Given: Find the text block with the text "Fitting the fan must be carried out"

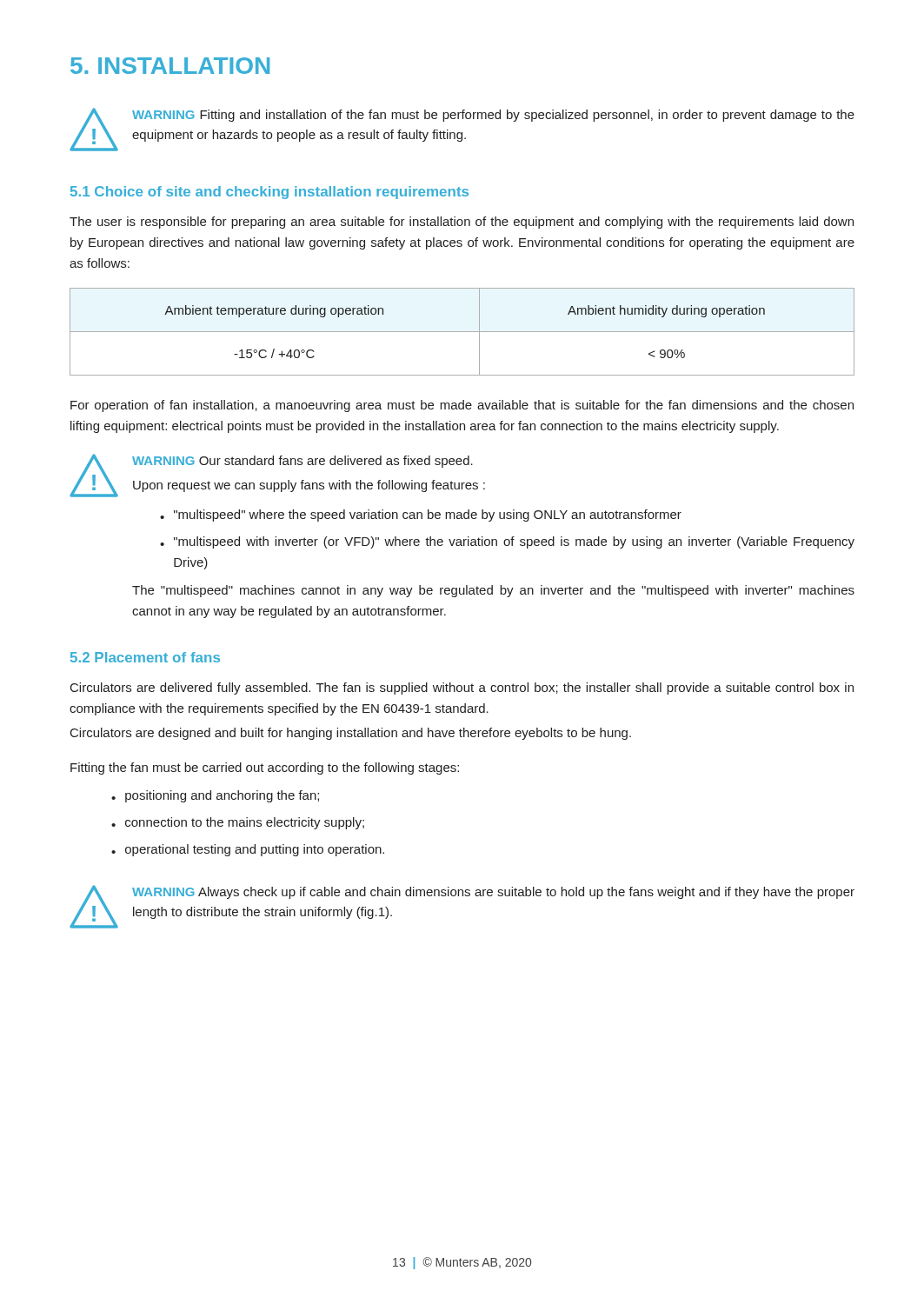Looking at the screenshot, I should (265, 767).
